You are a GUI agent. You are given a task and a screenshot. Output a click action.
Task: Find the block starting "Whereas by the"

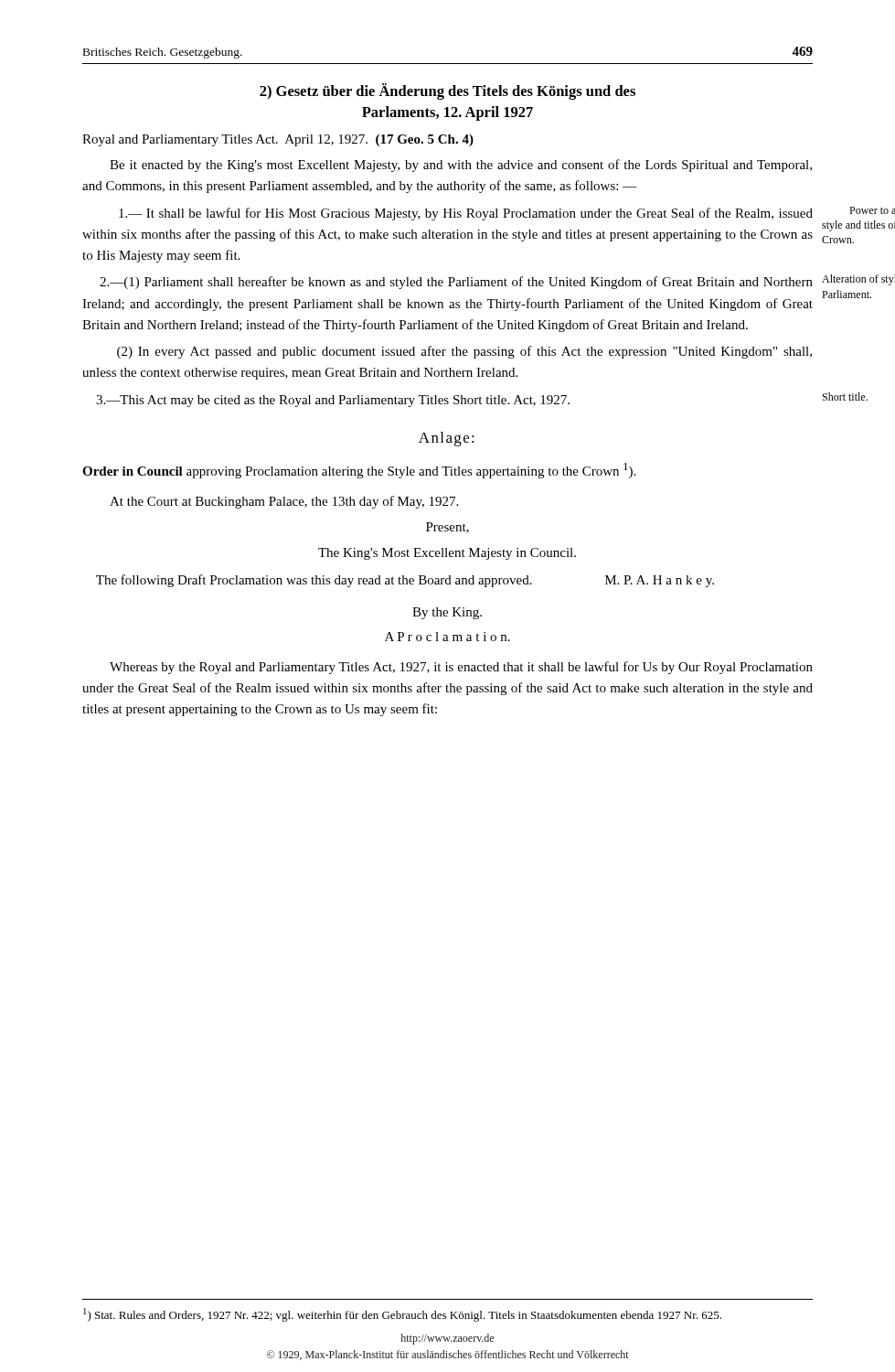[x=448, y=688]
